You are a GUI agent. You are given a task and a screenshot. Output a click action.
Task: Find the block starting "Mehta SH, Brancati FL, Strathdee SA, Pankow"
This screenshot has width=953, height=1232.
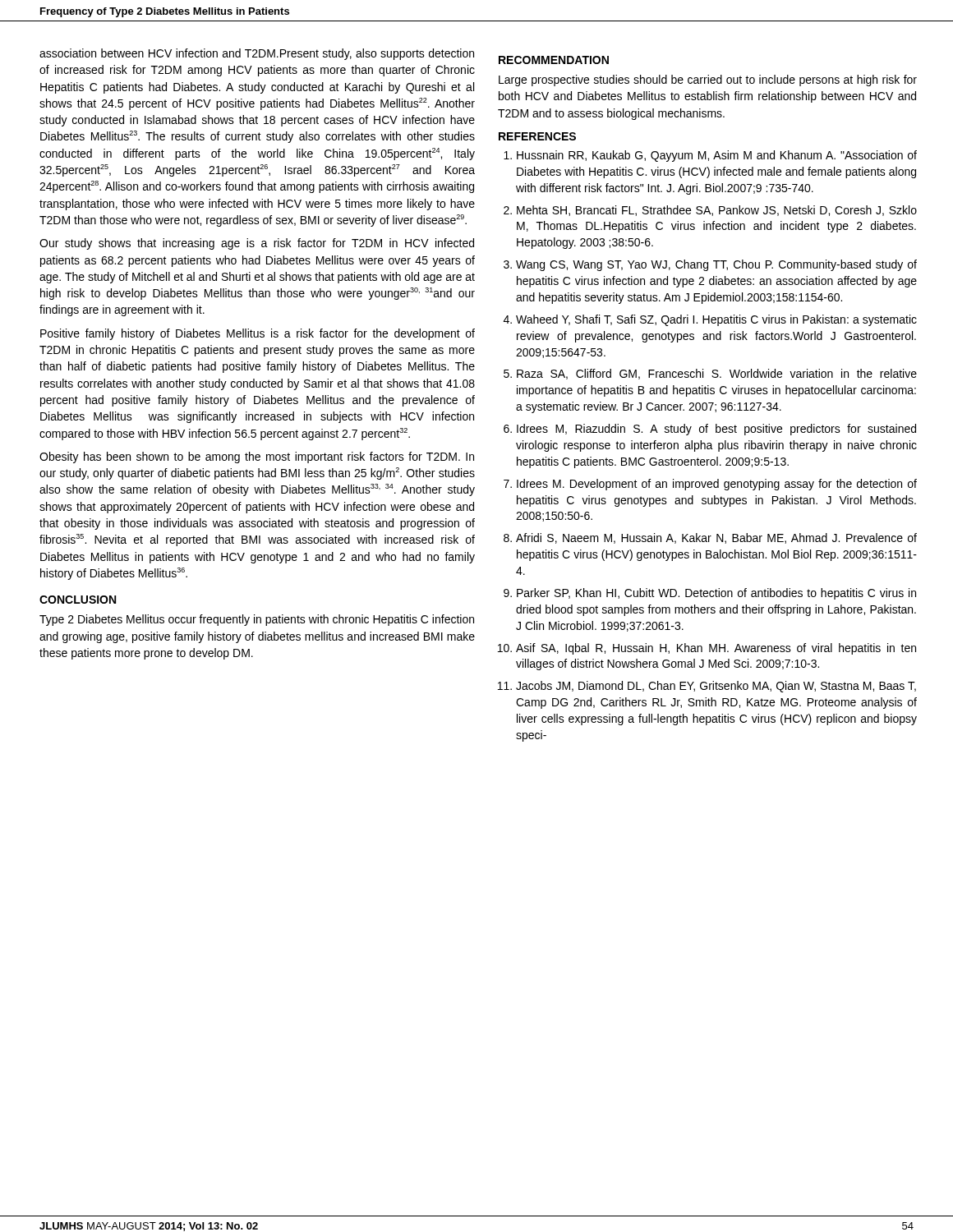[x=716, y=226]
